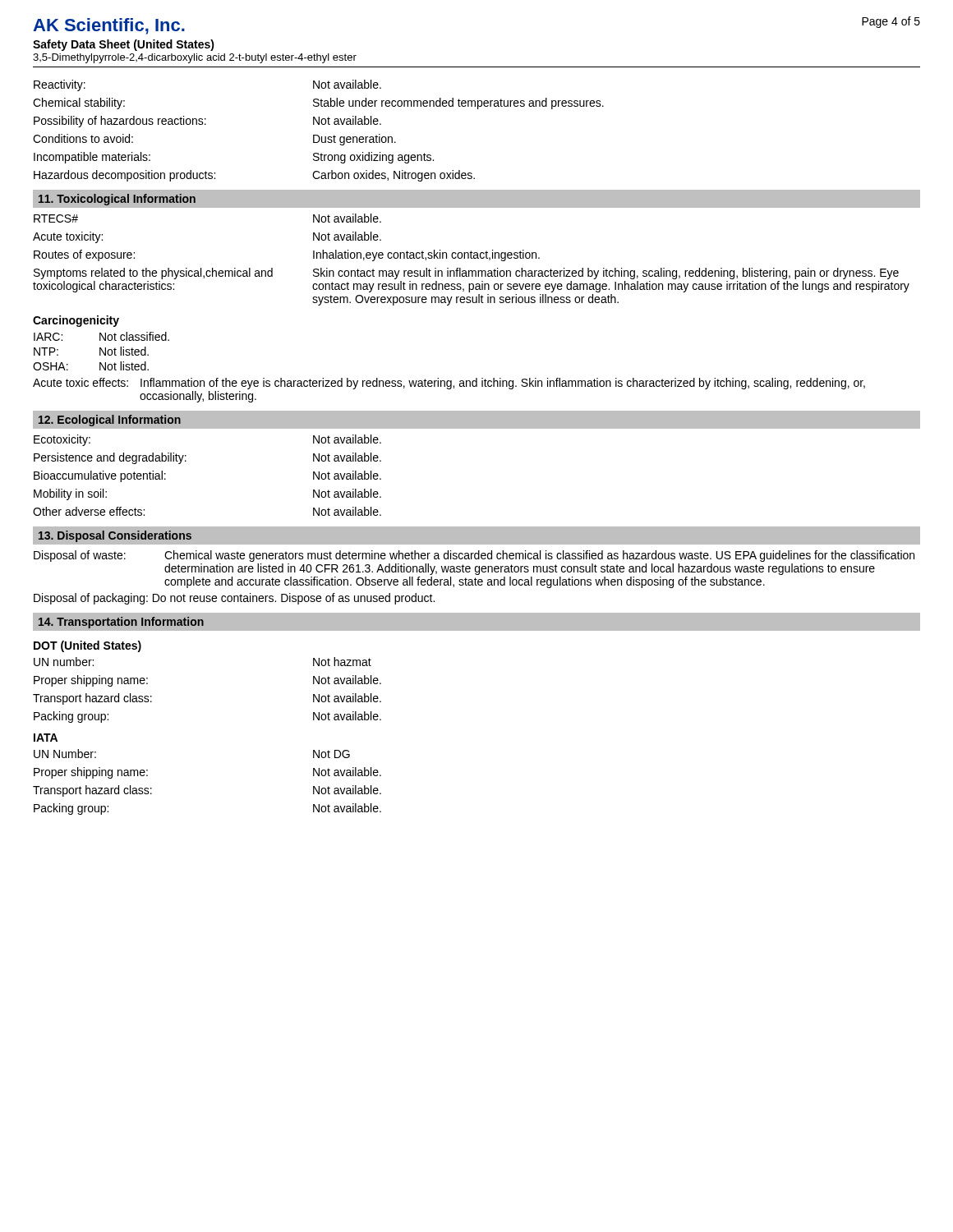953x1232 pixels.
Task: Select the section header with the text "13. Disposal Considerations"
Action: 115,535
